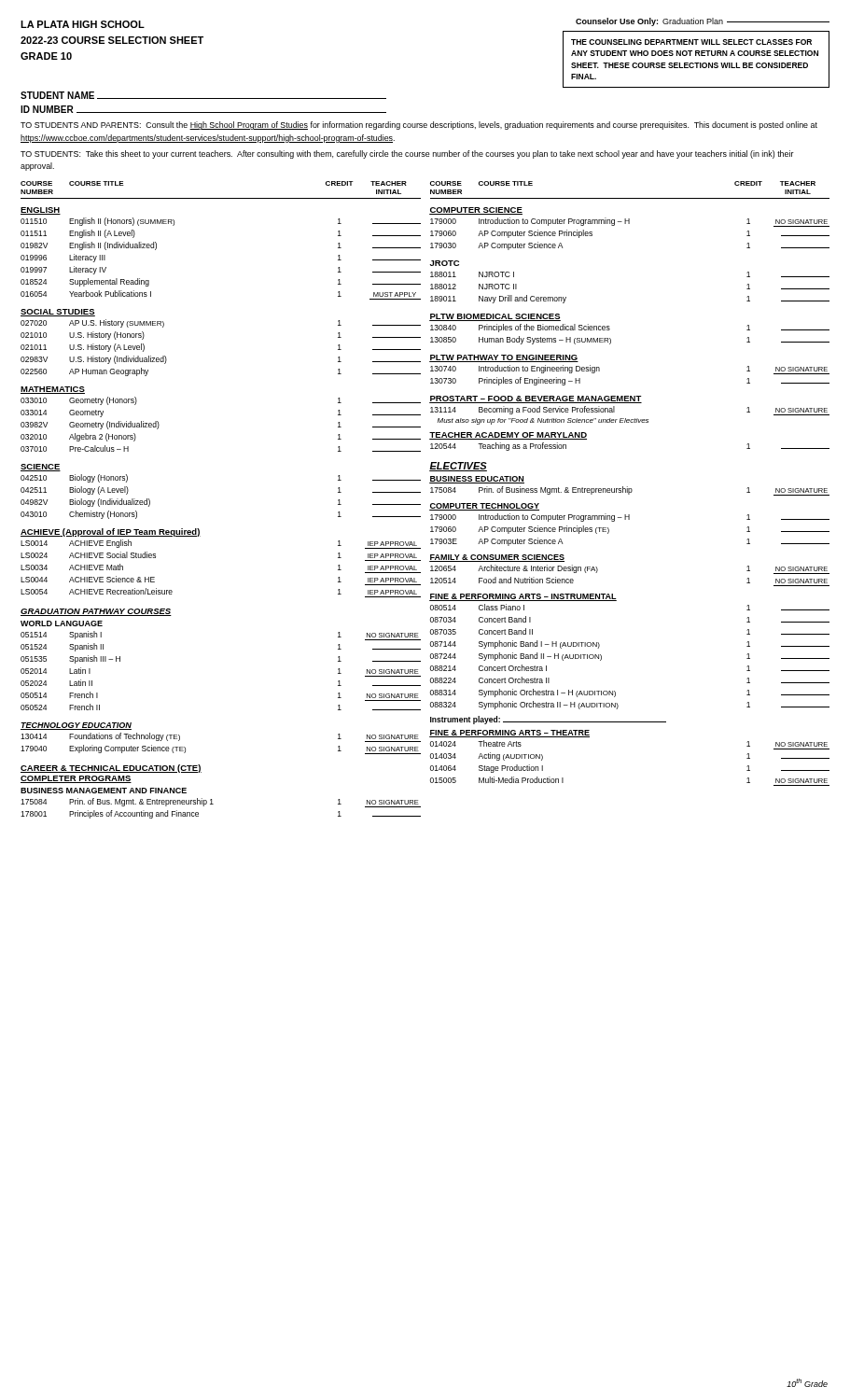Click on the passage starting "THE COUNSELING DEPARTMENT WILL SELECT CLASSES FOR ANY"

(695, 59)
